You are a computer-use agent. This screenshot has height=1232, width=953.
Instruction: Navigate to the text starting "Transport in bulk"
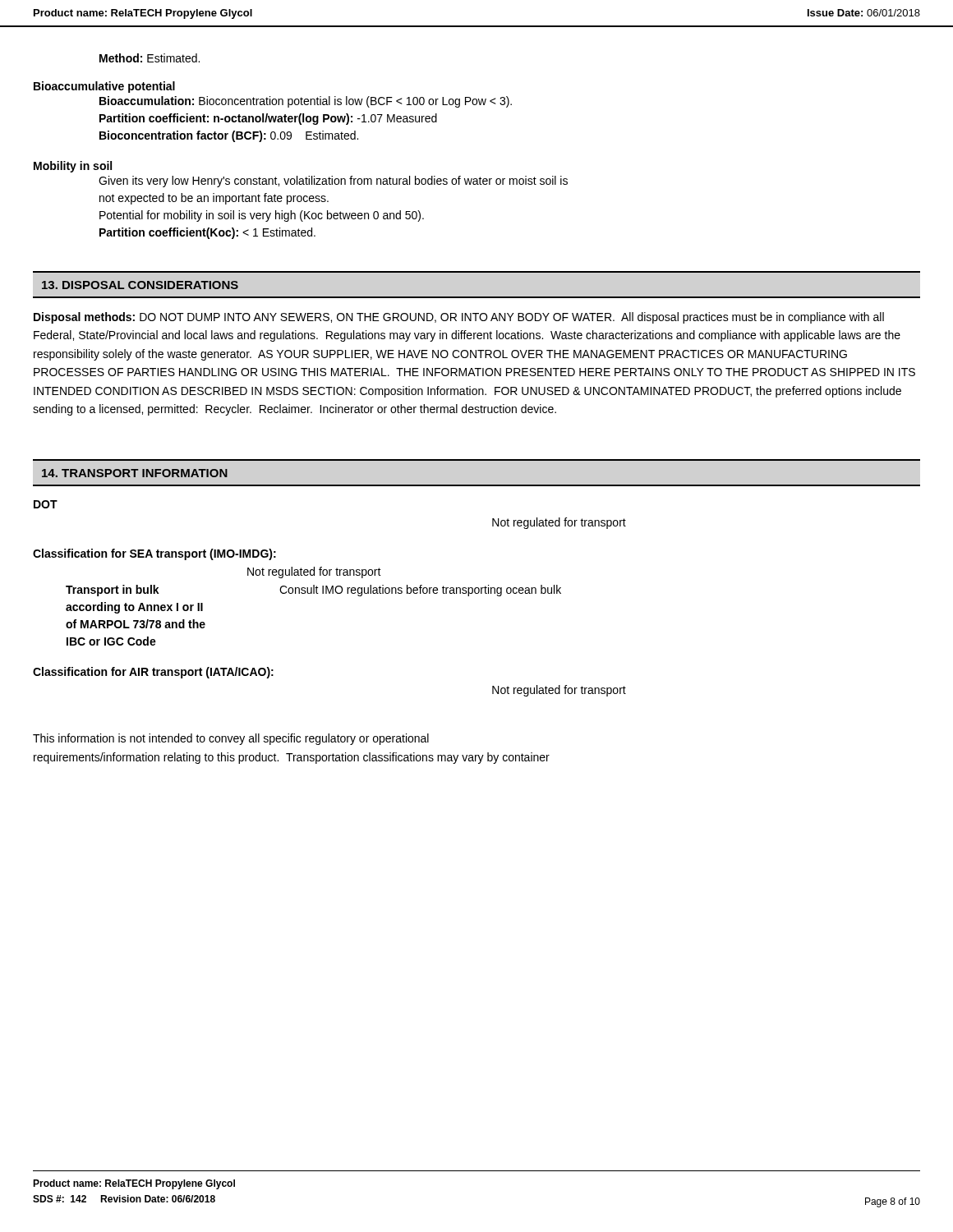tap(136, 616)
